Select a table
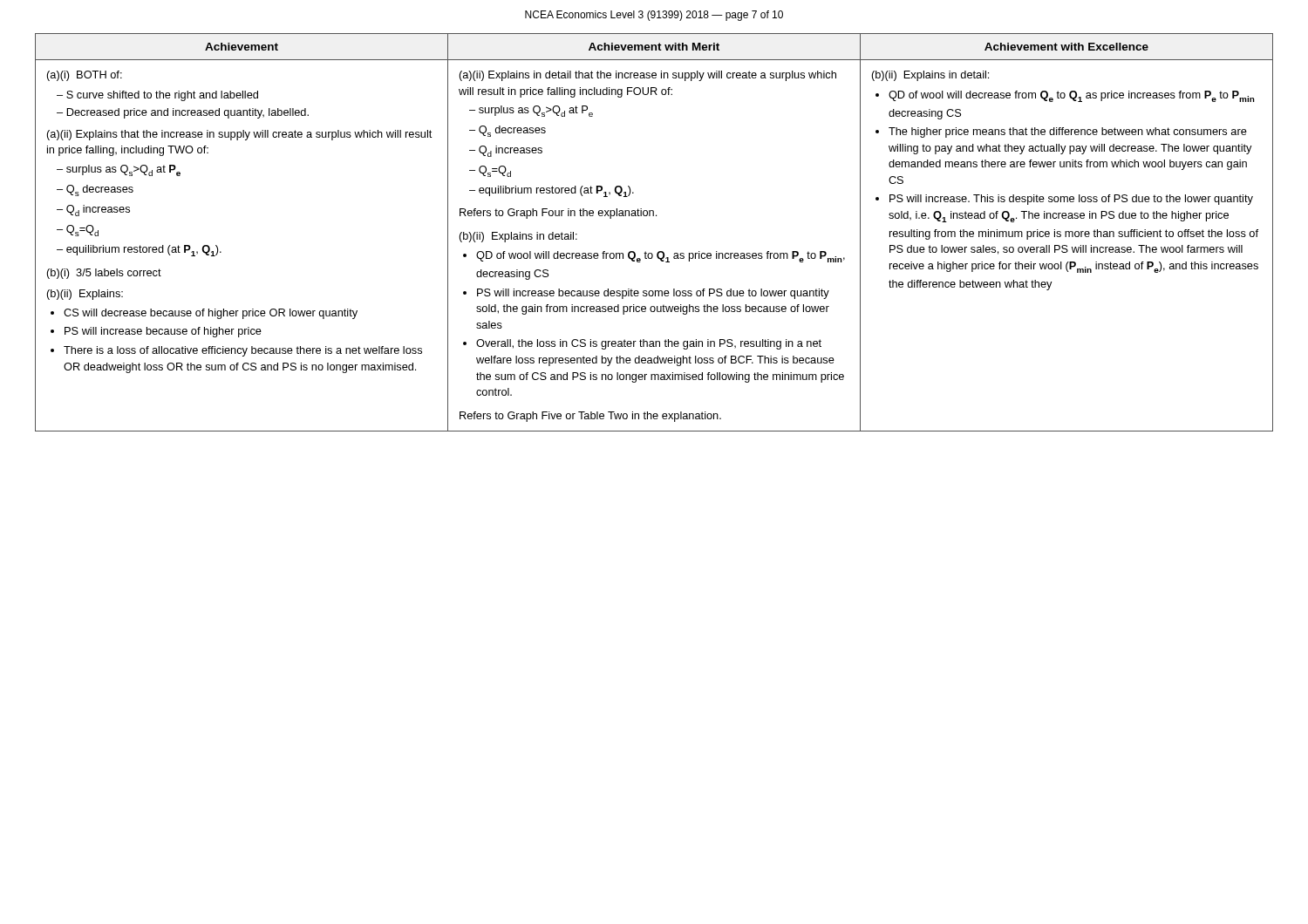Viewport: 1308px width, 924px height. point(654,474)
